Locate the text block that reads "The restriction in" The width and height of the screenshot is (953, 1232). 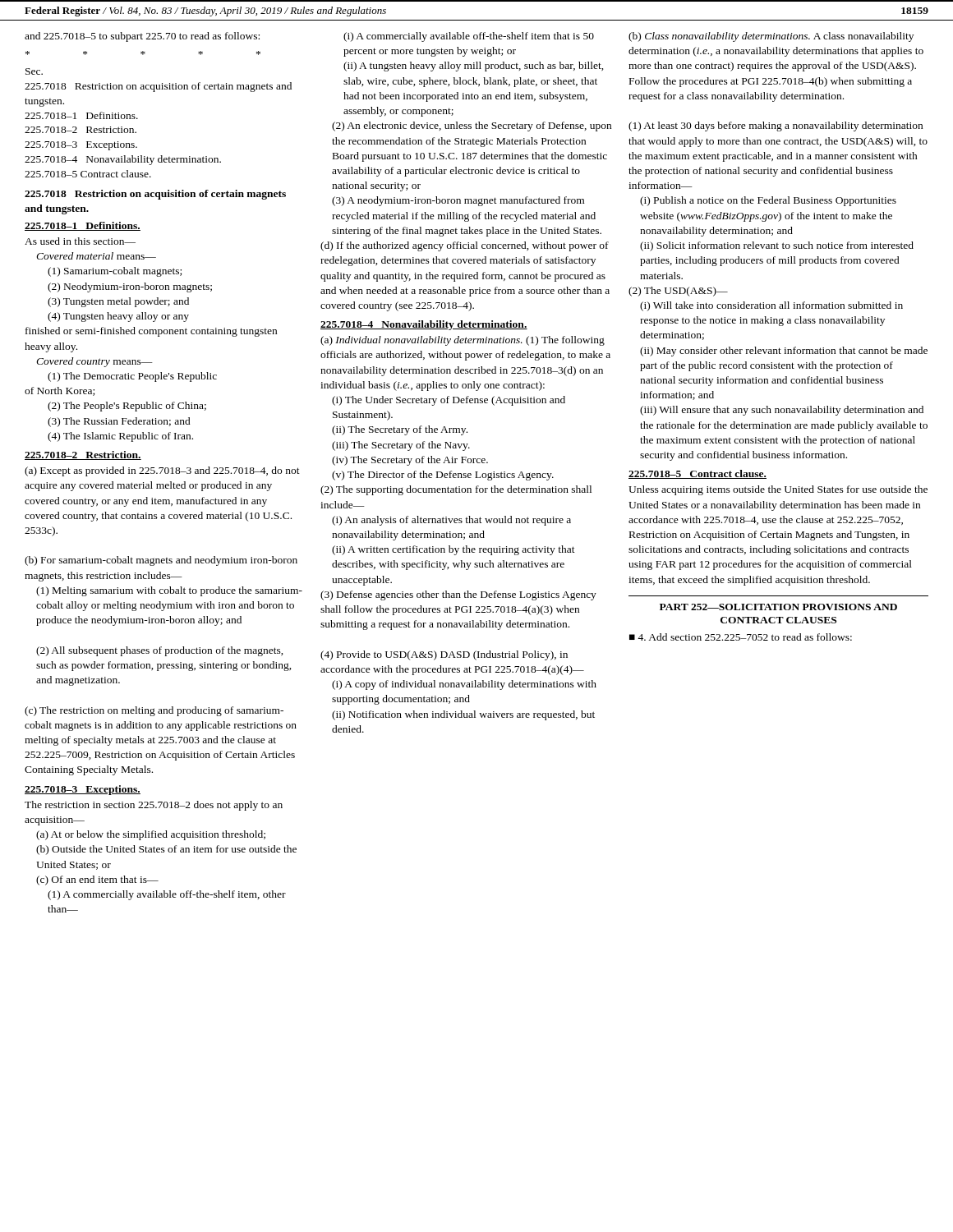click(164, 858)
